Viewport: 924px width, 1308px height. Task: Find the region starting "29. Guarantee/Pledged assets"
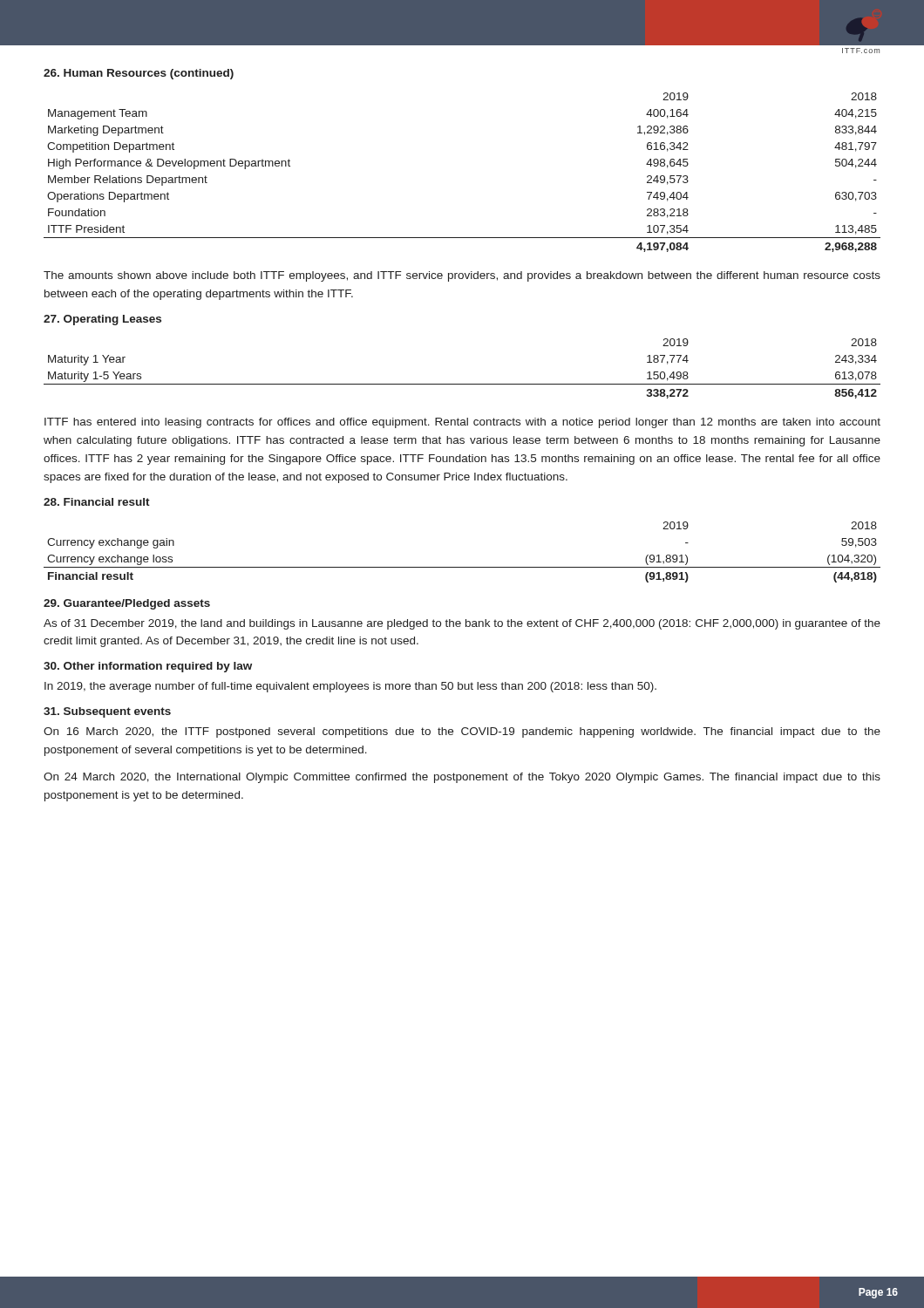[127, 603]
